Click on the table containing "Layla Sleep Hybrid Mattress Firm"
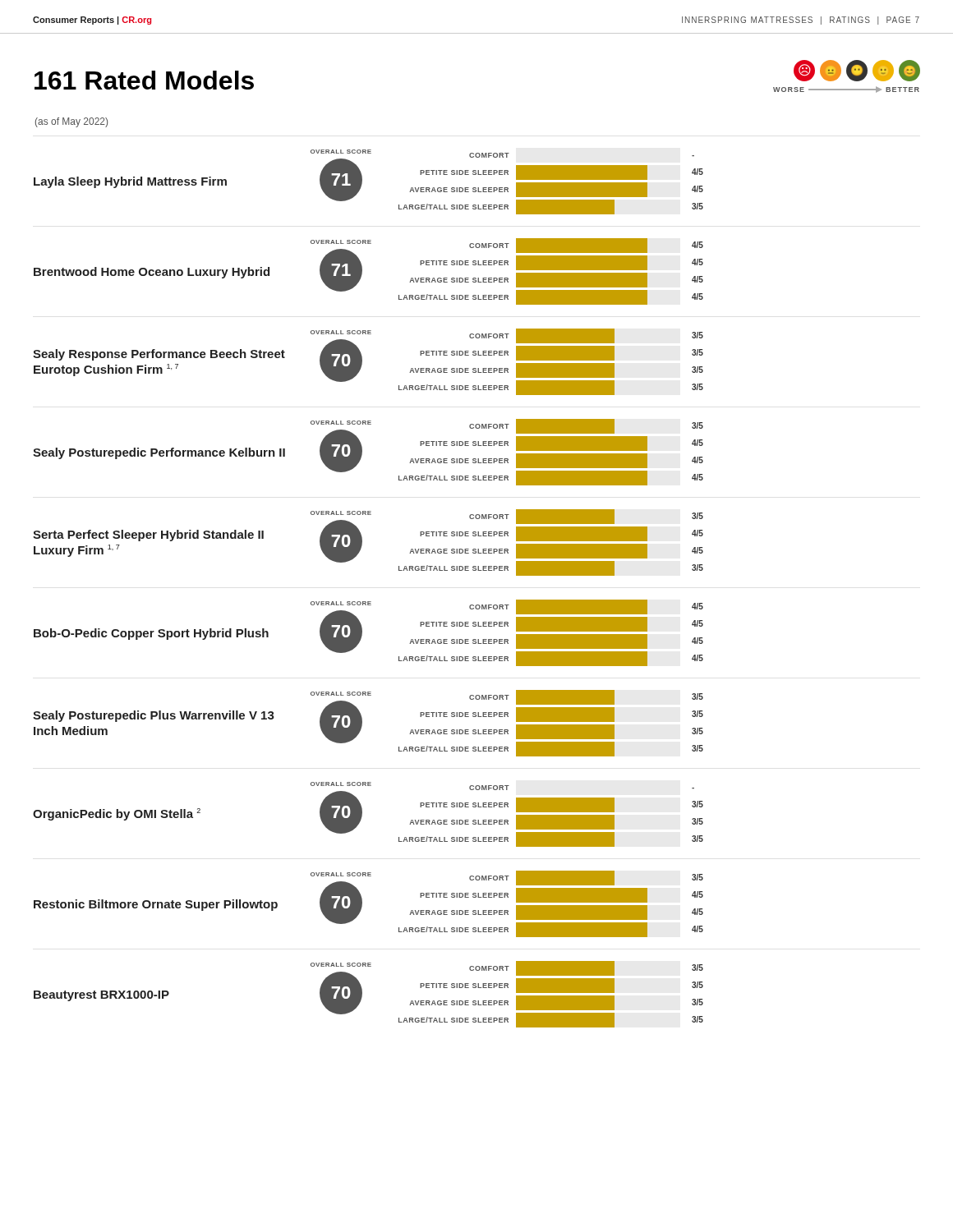953x1232 pixels. click(476, 181)
